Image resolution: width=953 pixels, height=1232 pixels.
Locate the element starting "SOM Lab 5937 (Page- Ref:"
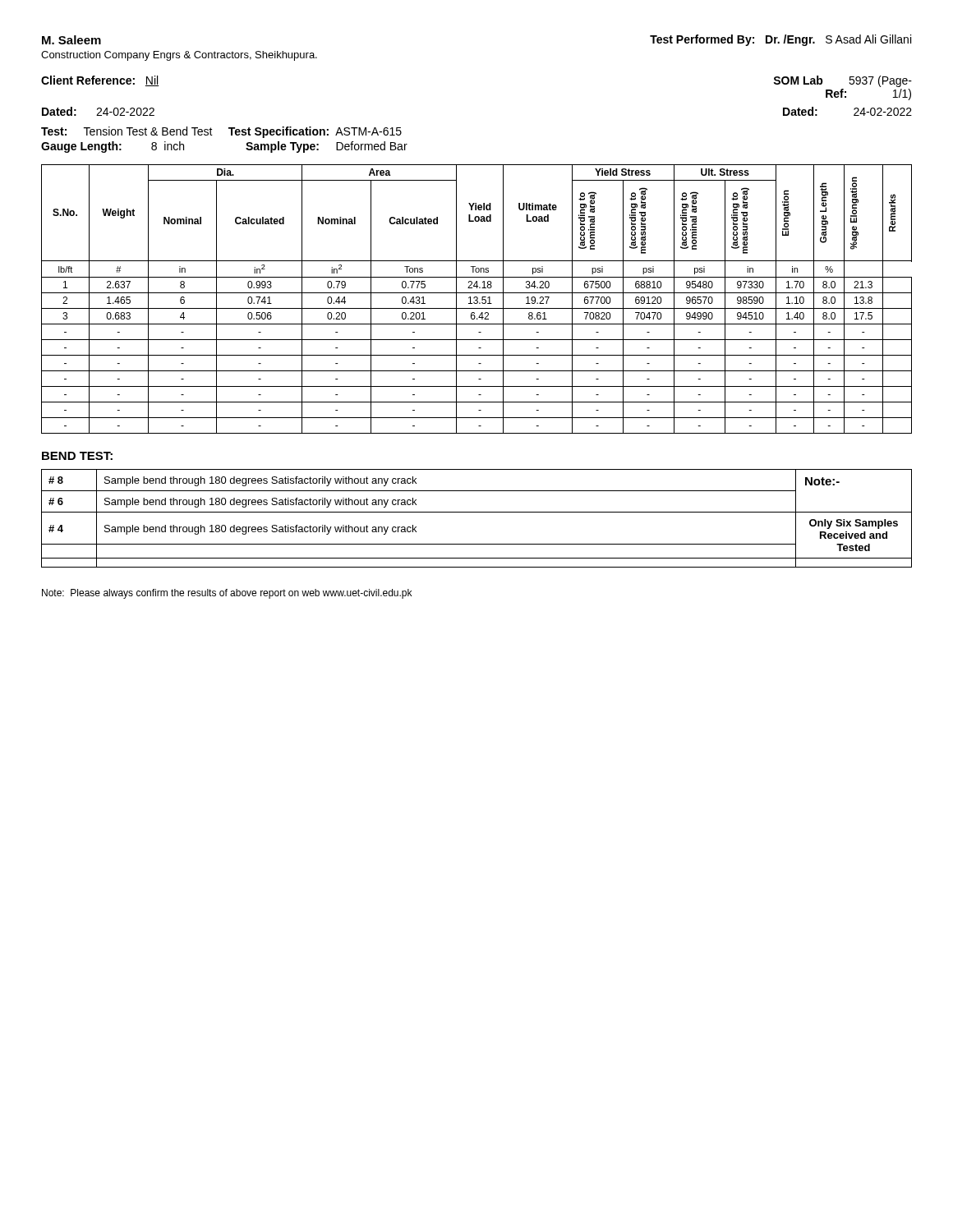[x=843, y=87]
